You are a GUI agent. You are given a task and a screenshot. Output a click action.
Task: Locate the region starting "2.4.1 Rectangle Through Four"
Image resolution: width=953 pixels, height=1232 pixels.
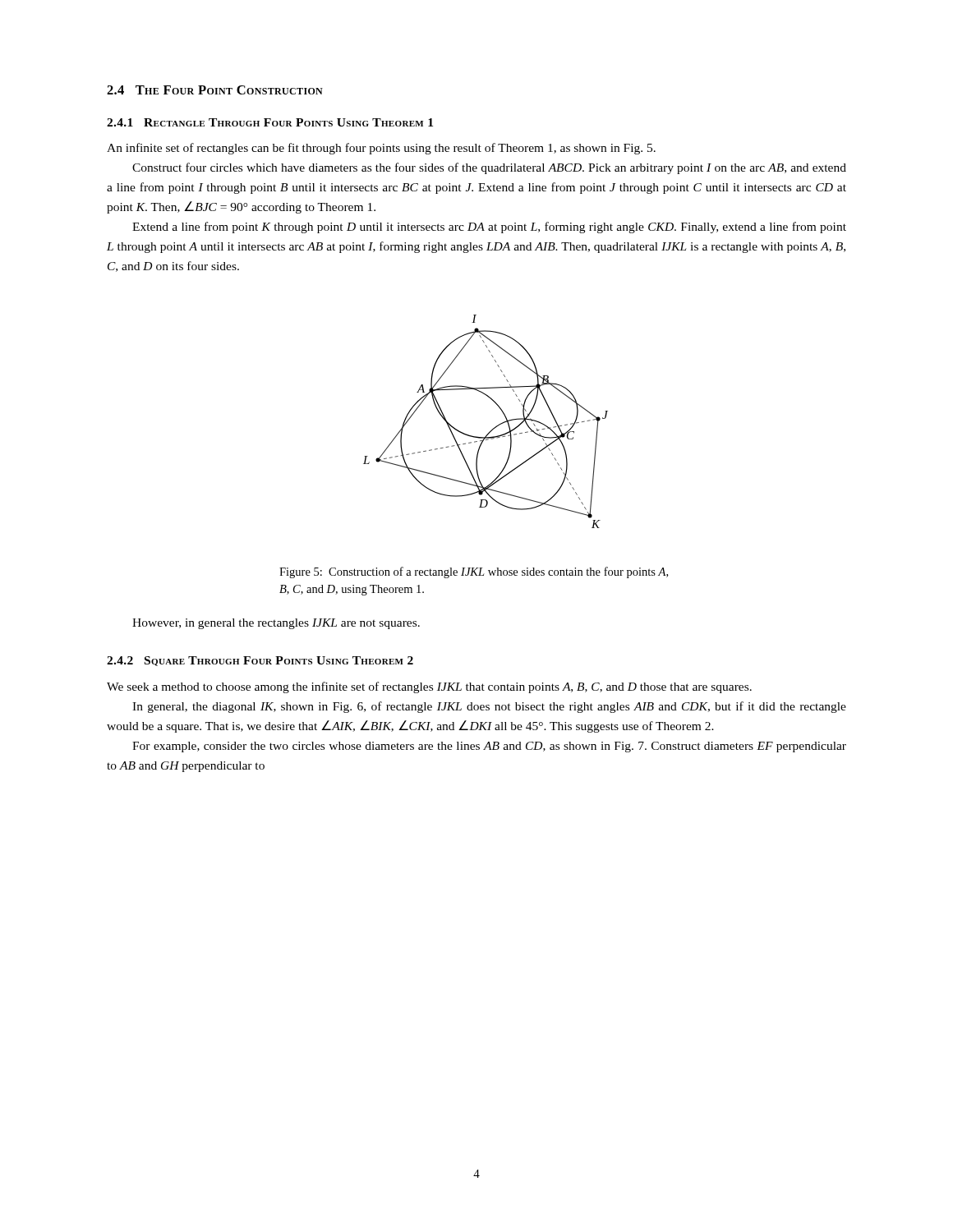pos(270,122)
